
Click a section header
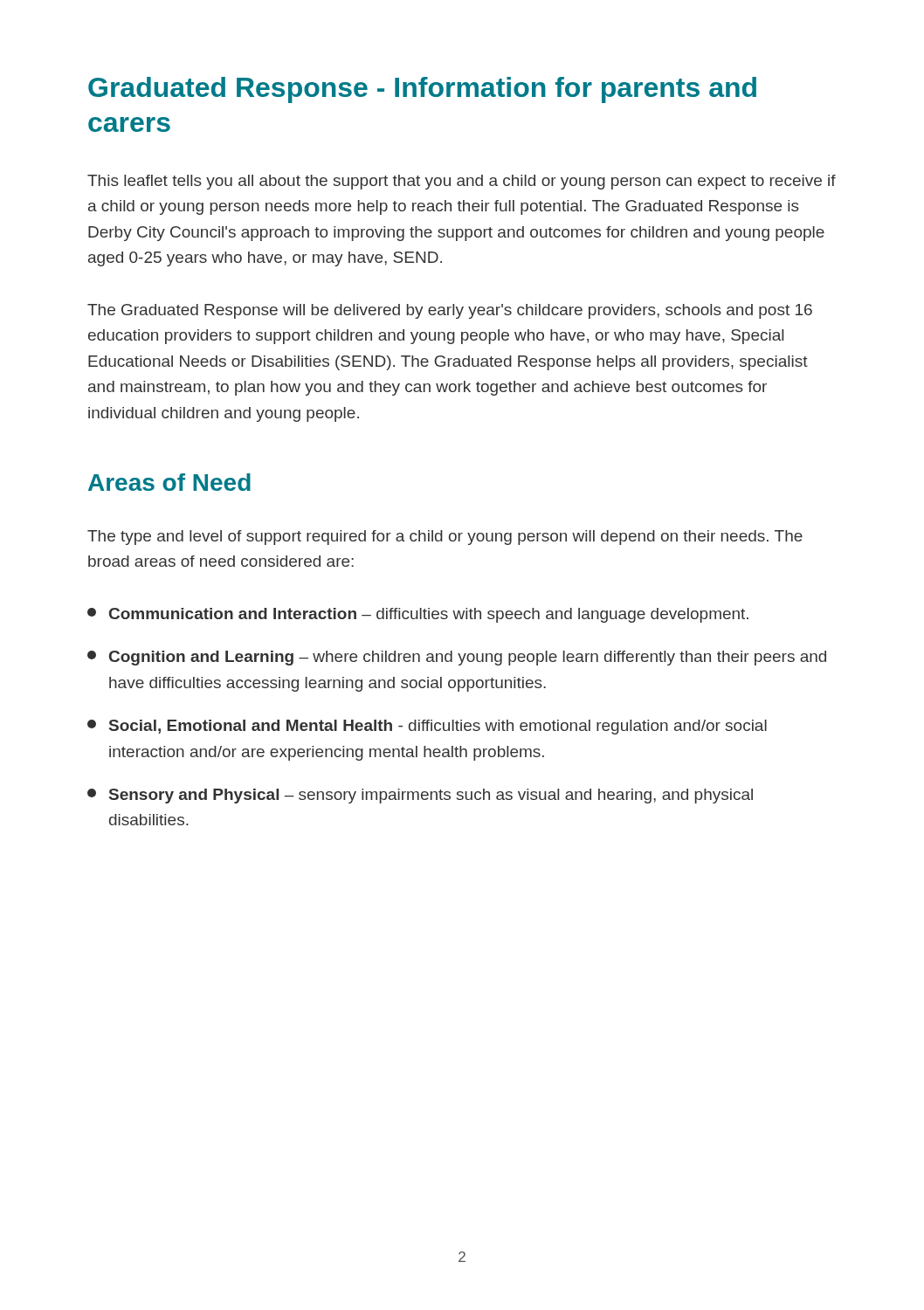tap(170, 482)
